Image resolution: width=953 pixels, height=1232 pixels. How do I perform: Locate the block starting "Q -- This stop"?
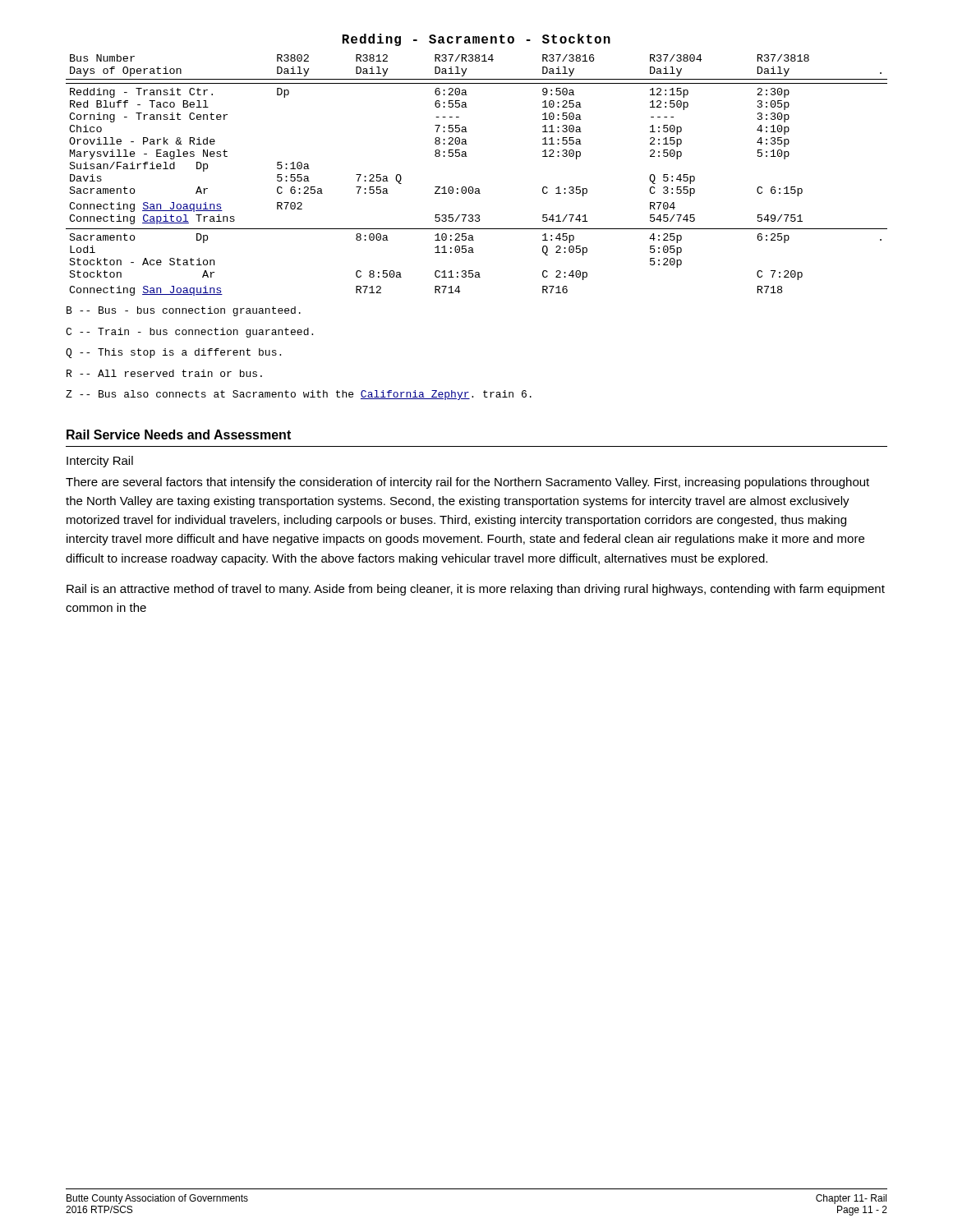coord(175,353)
